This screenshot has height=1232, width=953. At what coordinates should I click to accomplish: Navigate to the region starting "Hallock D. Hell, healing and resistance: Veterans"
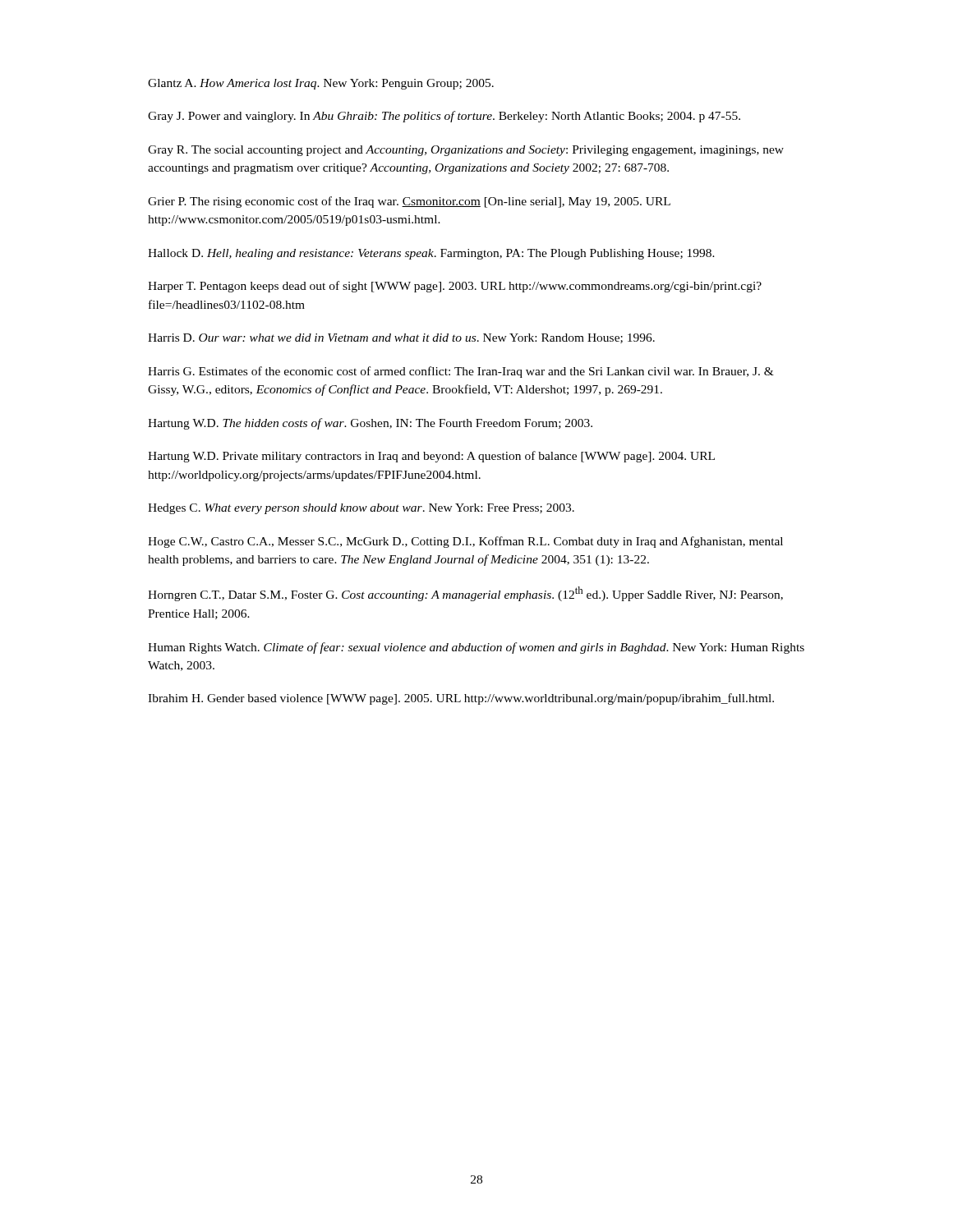[x=432, y=252]
